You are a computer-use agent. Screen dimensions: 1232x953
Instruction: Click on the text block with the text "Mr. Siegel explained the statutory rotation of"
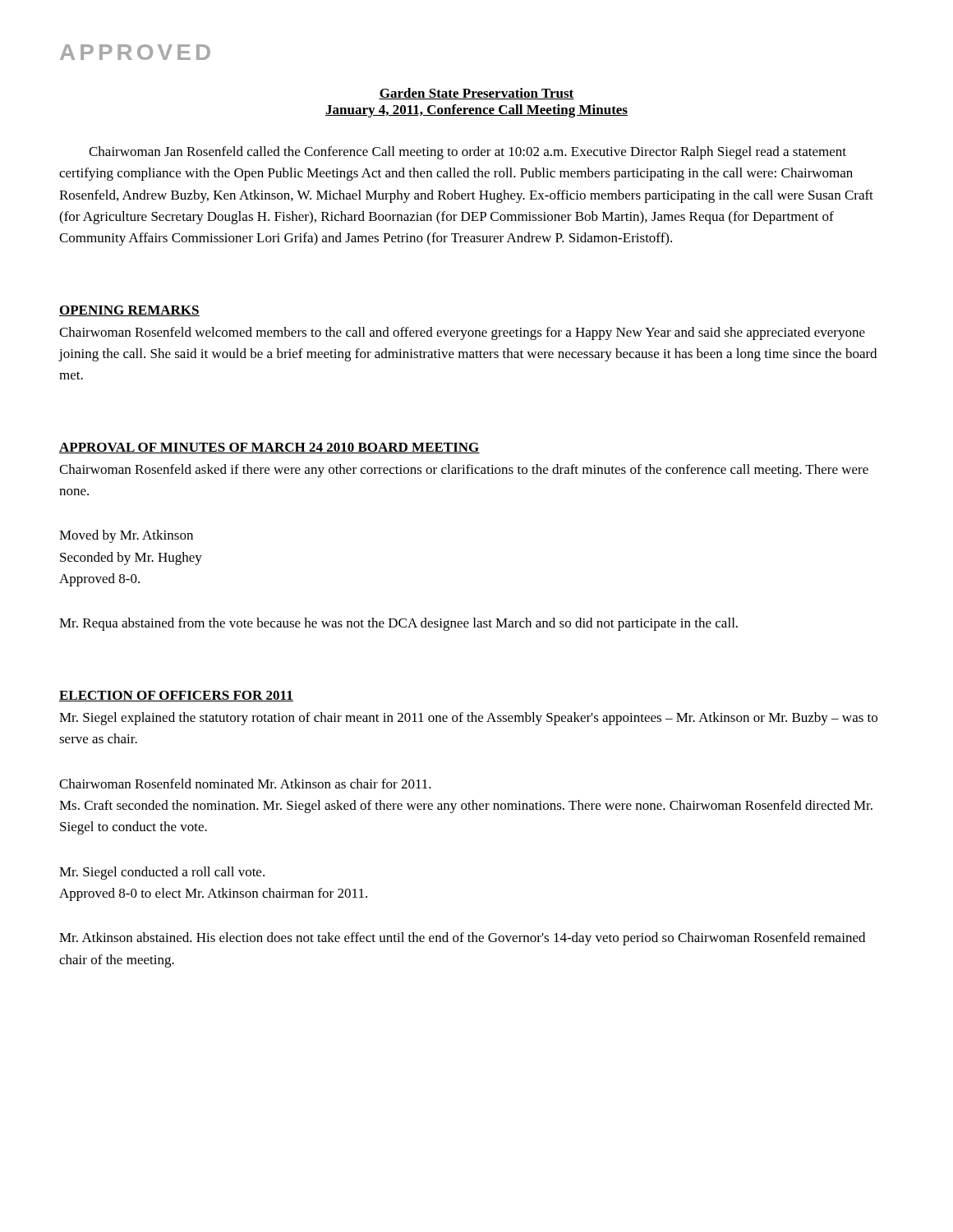(469, 728)
